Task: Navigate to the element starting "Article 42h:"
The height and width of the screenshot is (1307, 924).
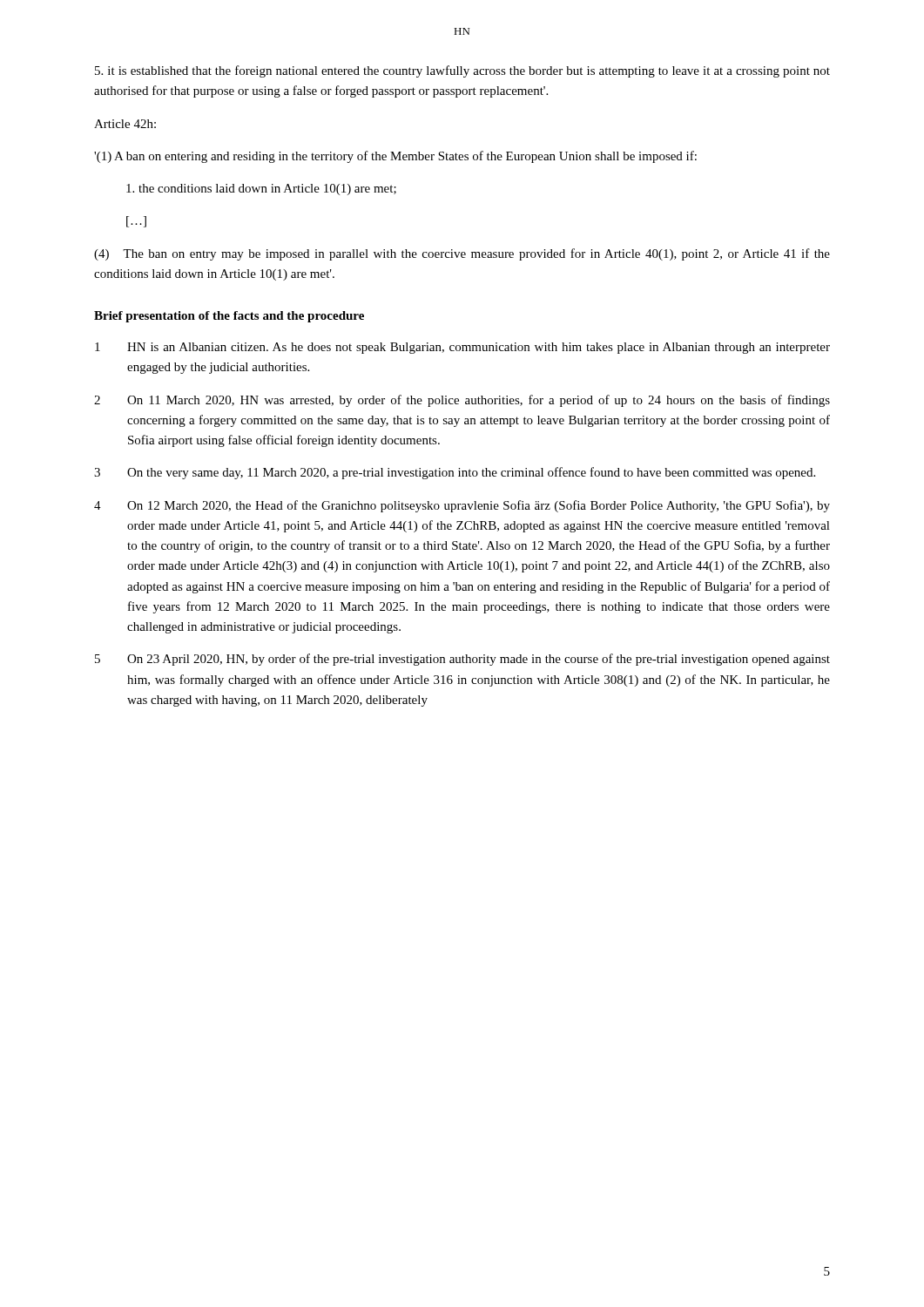Action: pos(125,123)
